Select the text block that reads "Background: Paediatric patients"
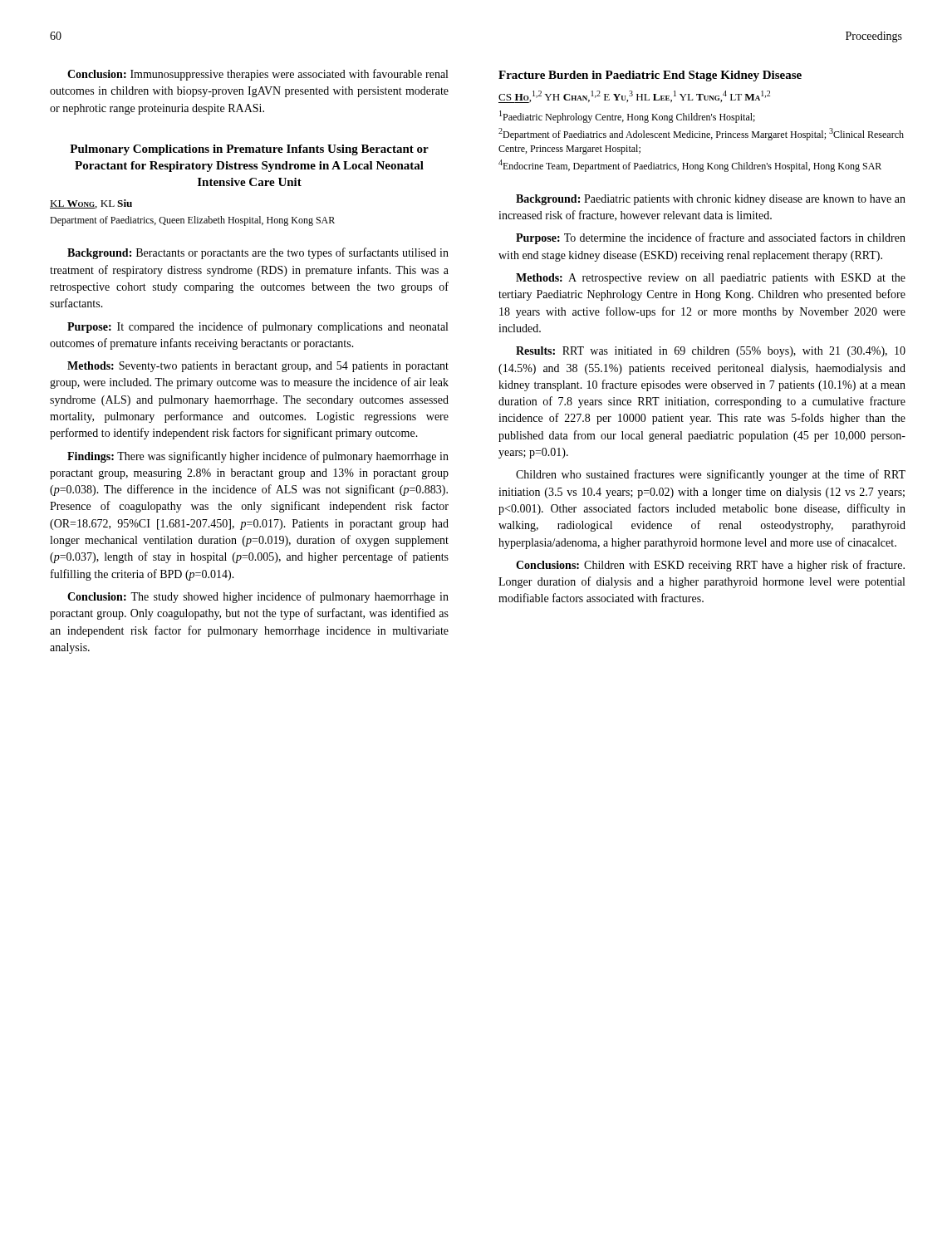 coord(702,399)
